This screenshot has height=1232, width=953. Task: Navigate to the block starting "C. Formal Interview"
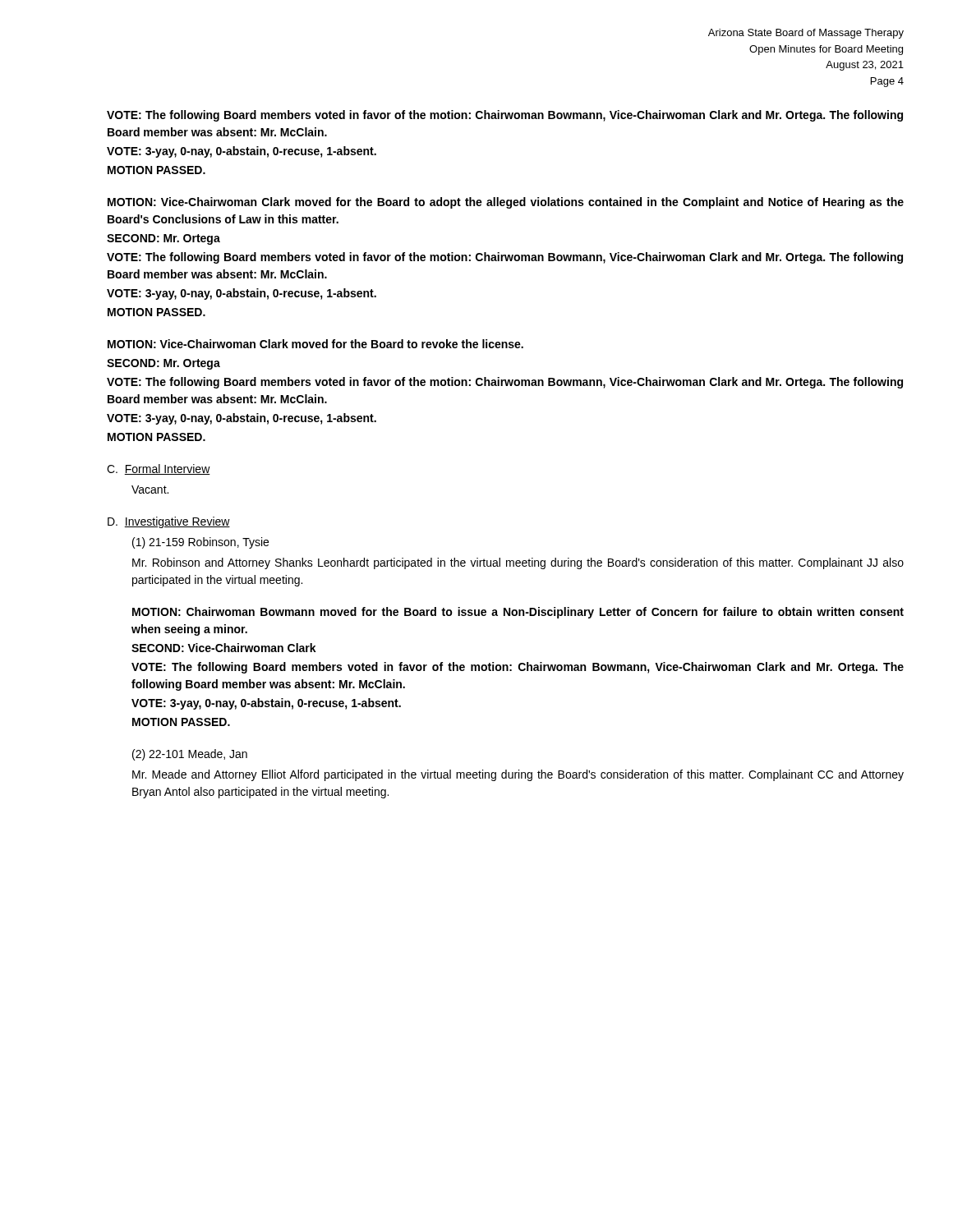pyautogui.click(x=159, y=469)
